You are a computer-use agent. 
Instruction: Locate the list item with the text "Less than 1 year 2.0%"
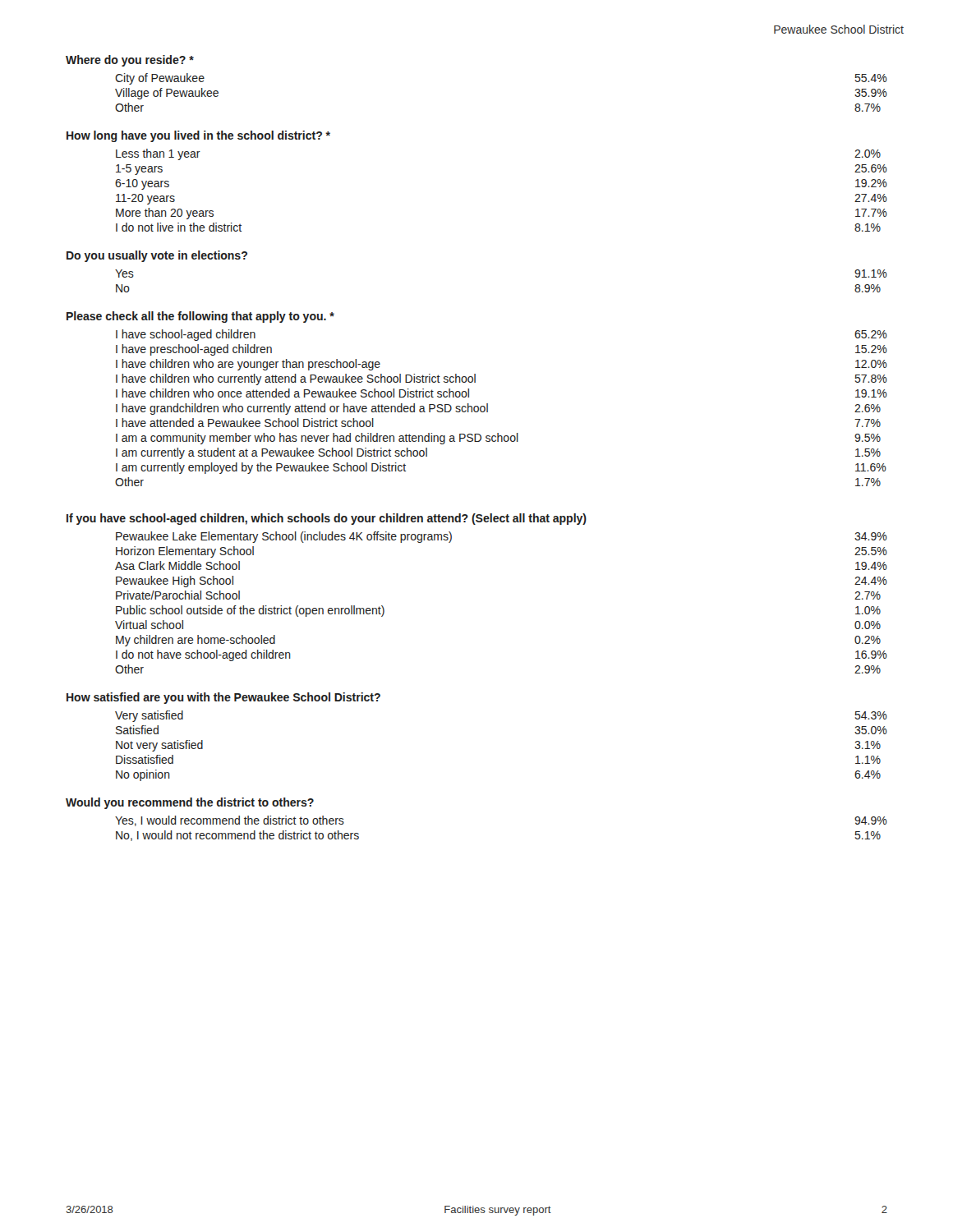click(x=157, y=154)
